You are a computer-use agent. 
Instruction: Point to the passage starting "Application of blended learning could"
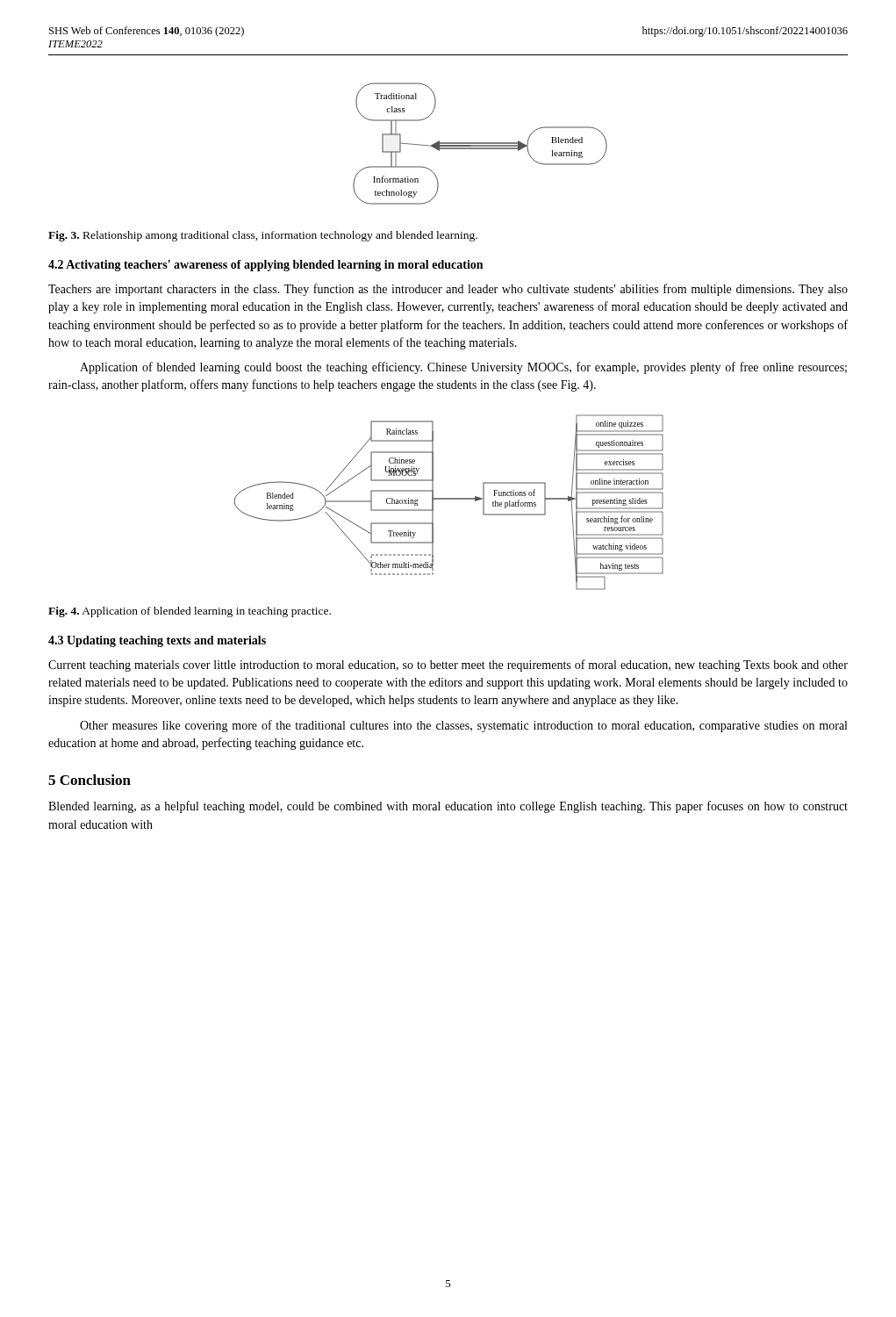coord(448,377)
